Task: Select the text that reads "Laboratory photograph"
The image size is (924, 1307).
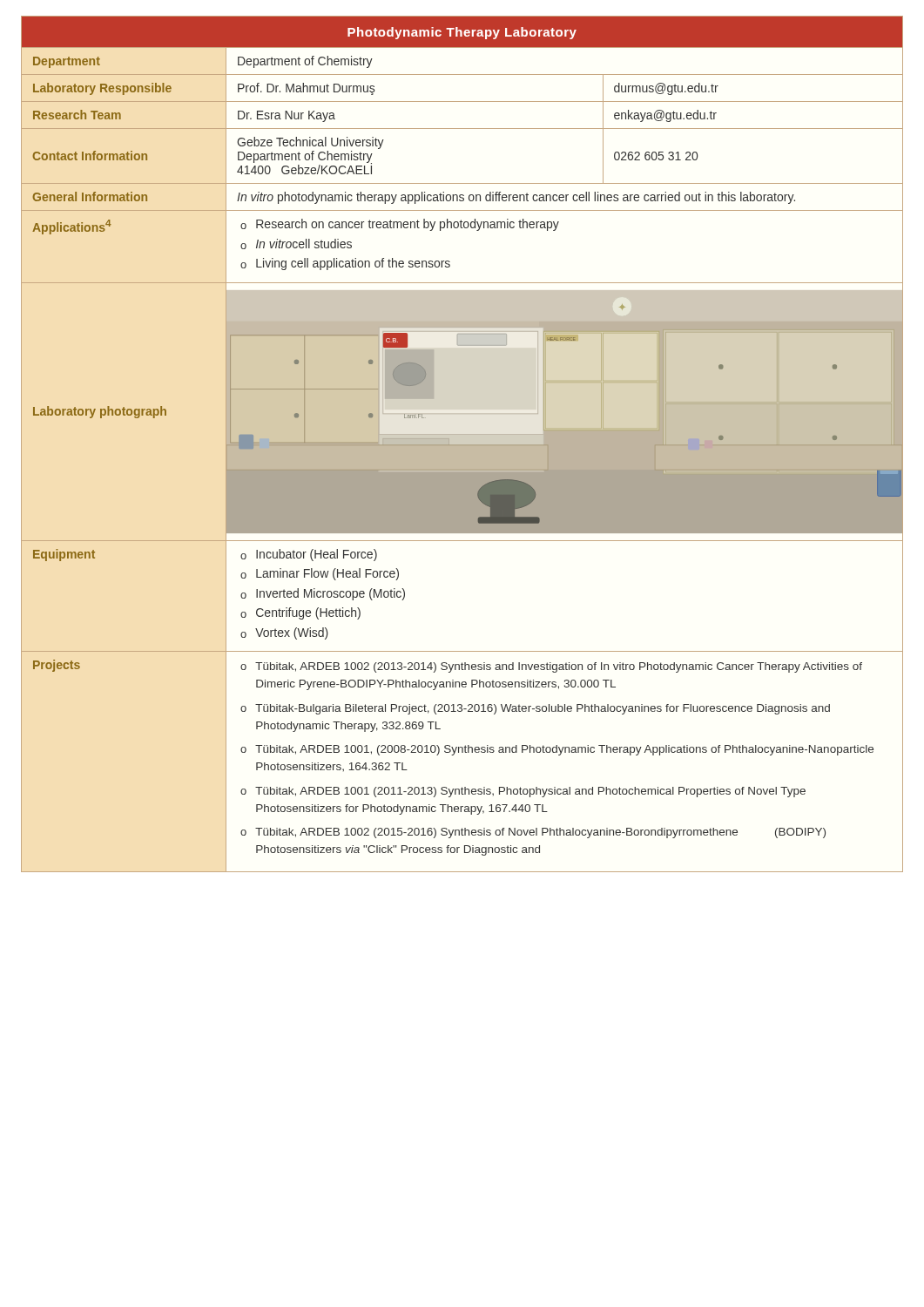Action: pos(100,411)
